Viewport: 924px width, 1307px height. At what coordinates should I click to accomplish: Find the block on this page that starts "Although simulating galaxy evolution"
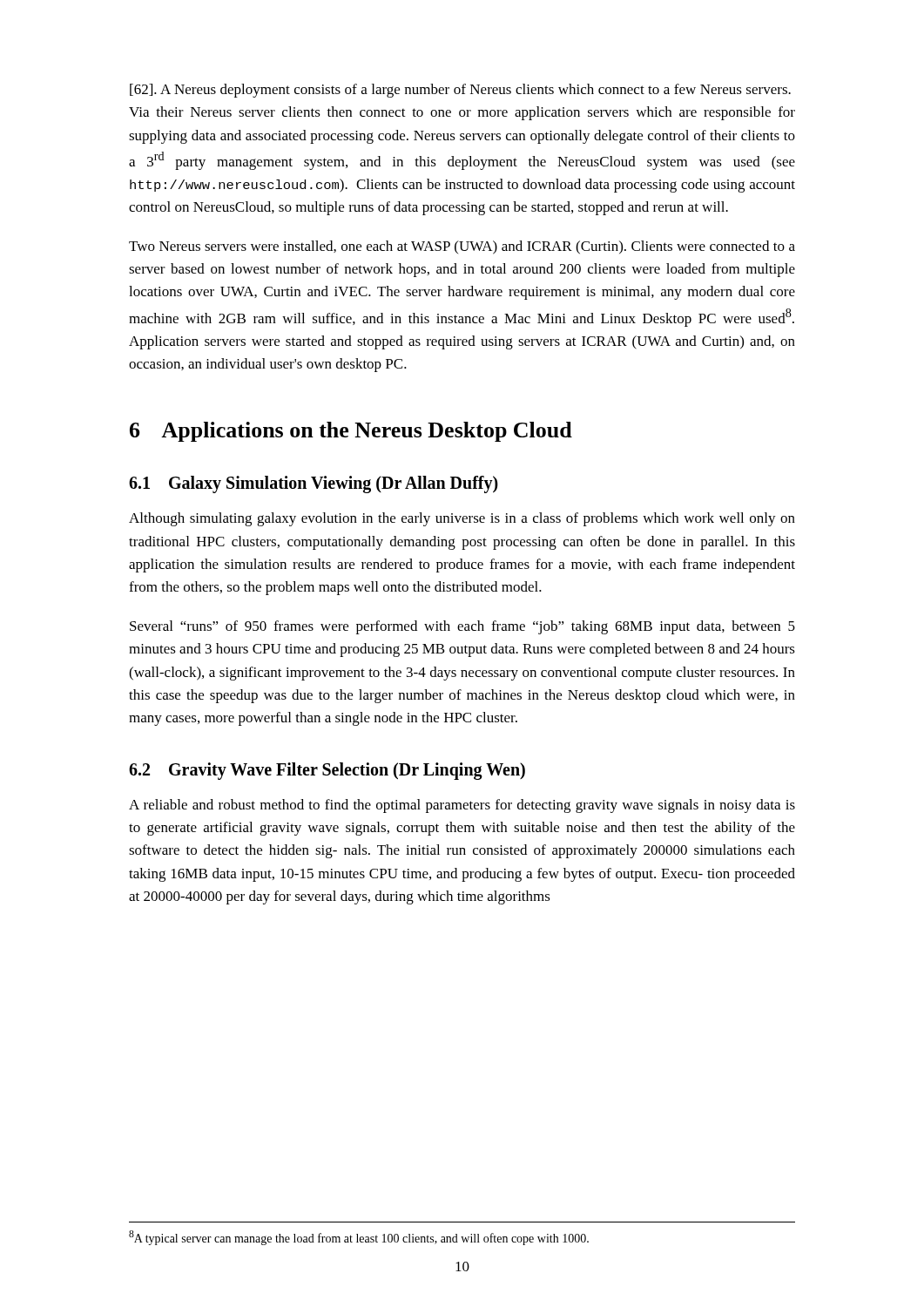coord(462,553)
